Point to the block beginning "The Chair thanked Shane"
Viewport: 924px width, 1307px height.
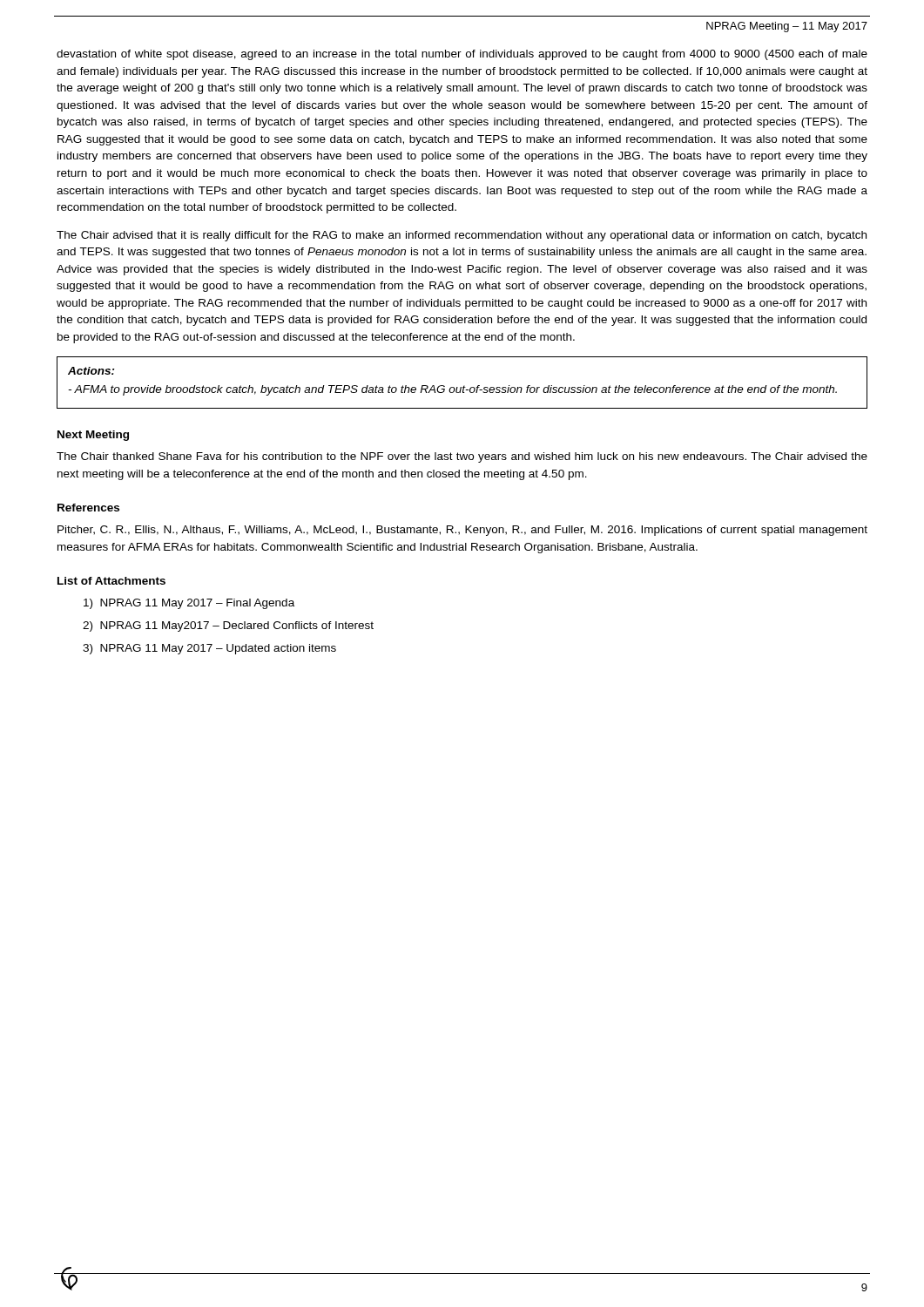(x=462, y=465)
